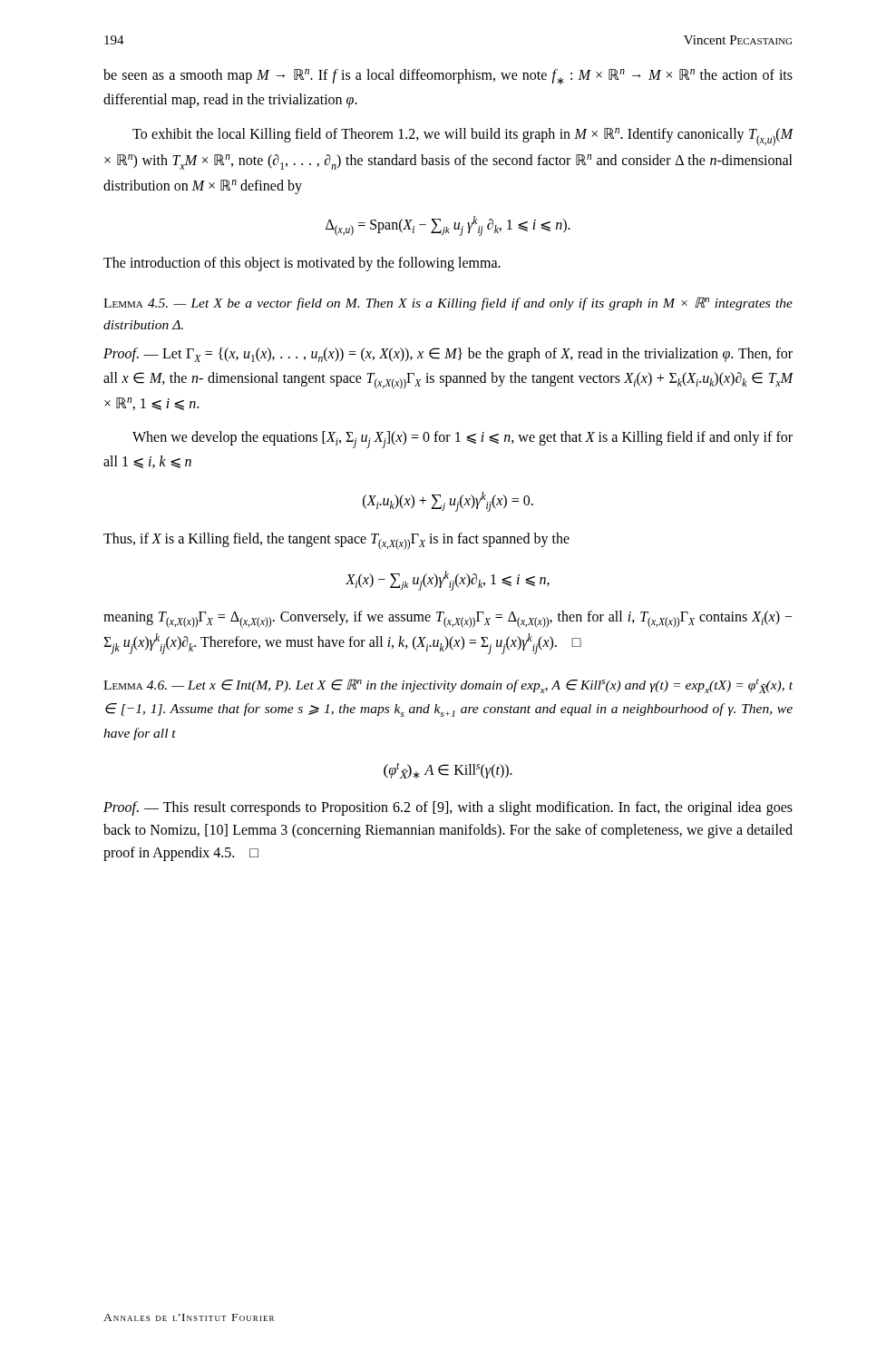Where does it say "(φtX̃)∗ A ∈ Kills(γ(t))."?
The image size is (896, 1361).
[448, 770]
